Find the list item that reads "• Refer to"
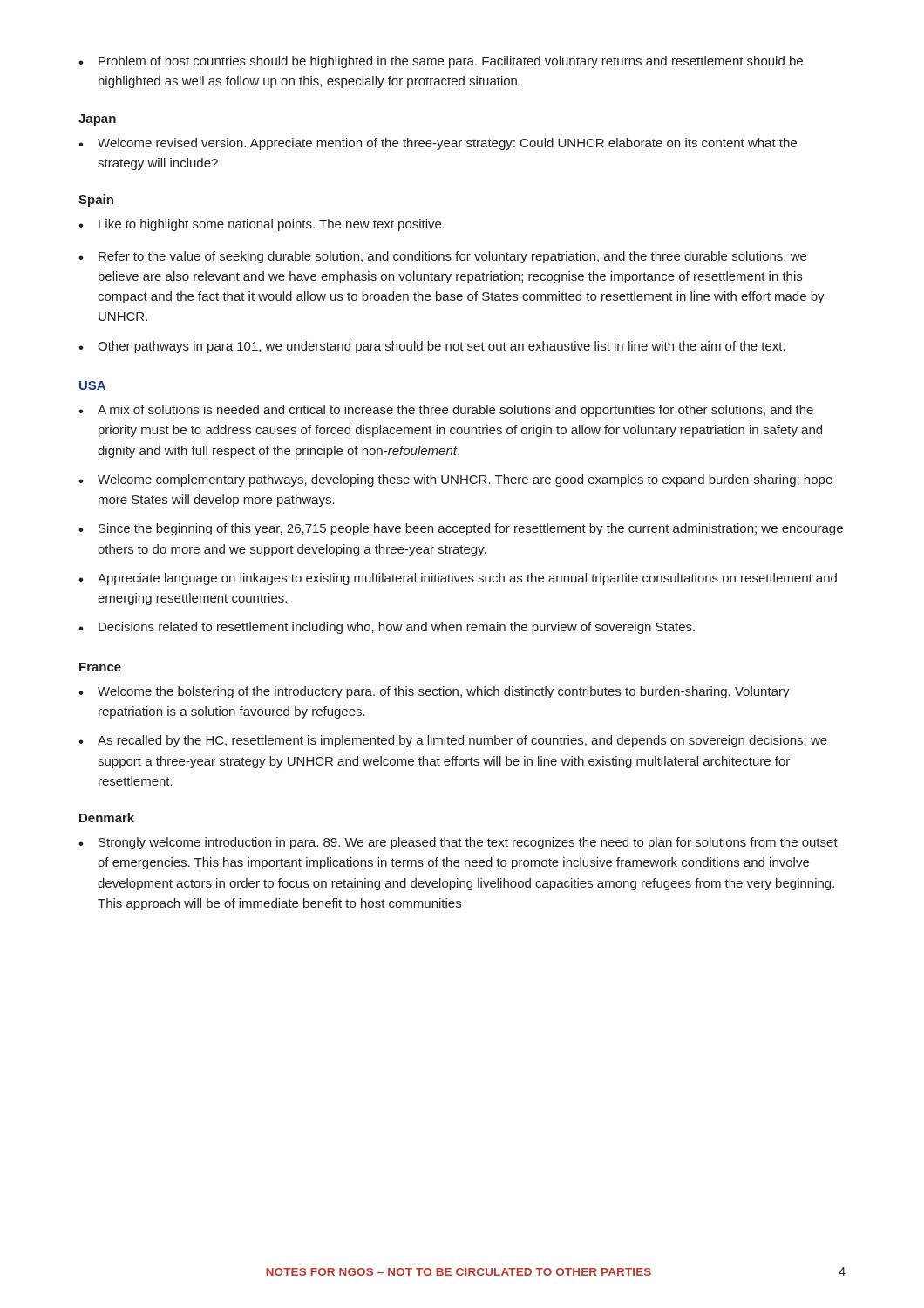Screen dimensions: 1308x924 click(x=462, y=286)
